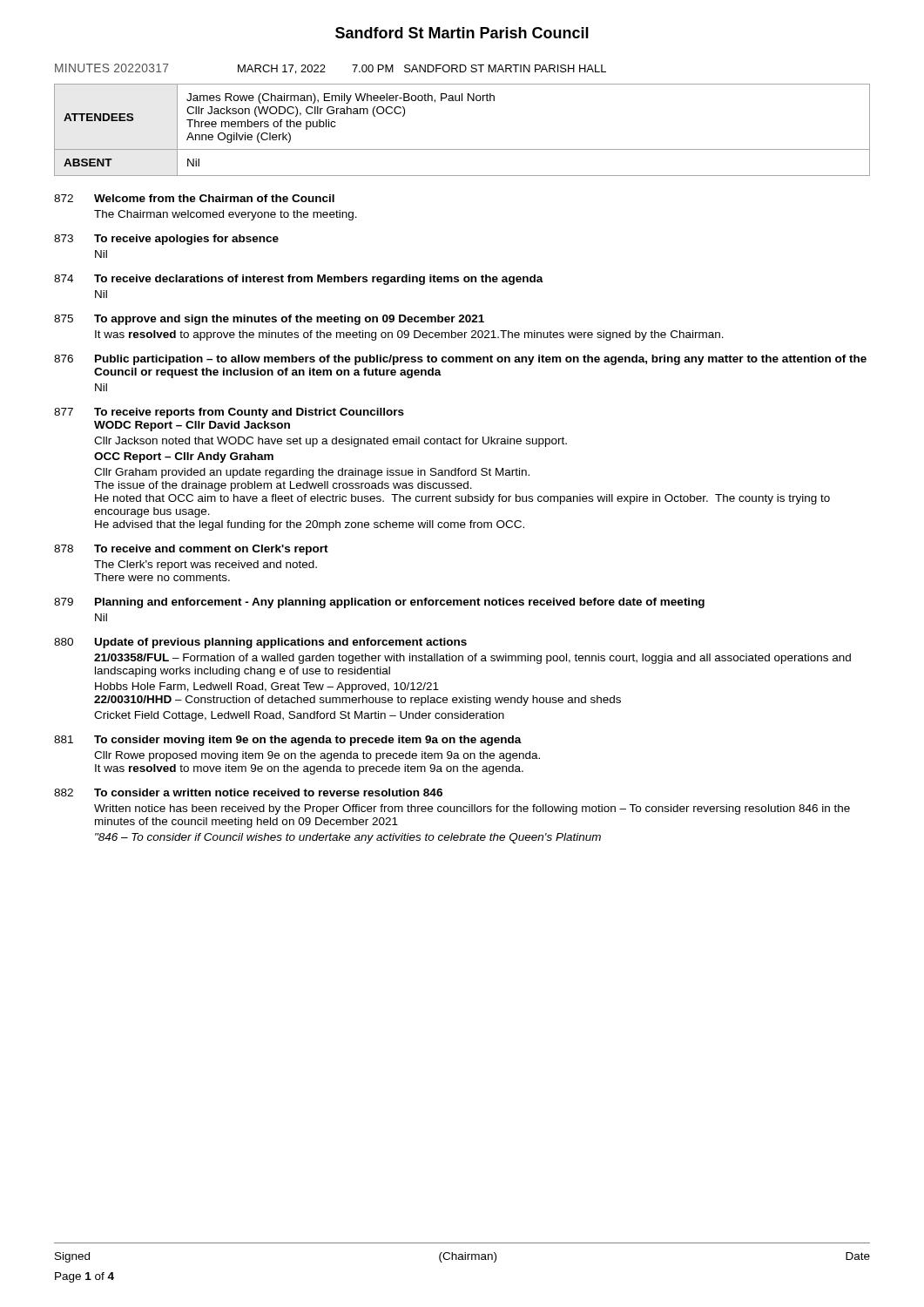Click on the list item containing "879 Planning and enforcement - Any"
This screenshot has height=1307, width=924.
pyautogui.click(x=462, y=611)
